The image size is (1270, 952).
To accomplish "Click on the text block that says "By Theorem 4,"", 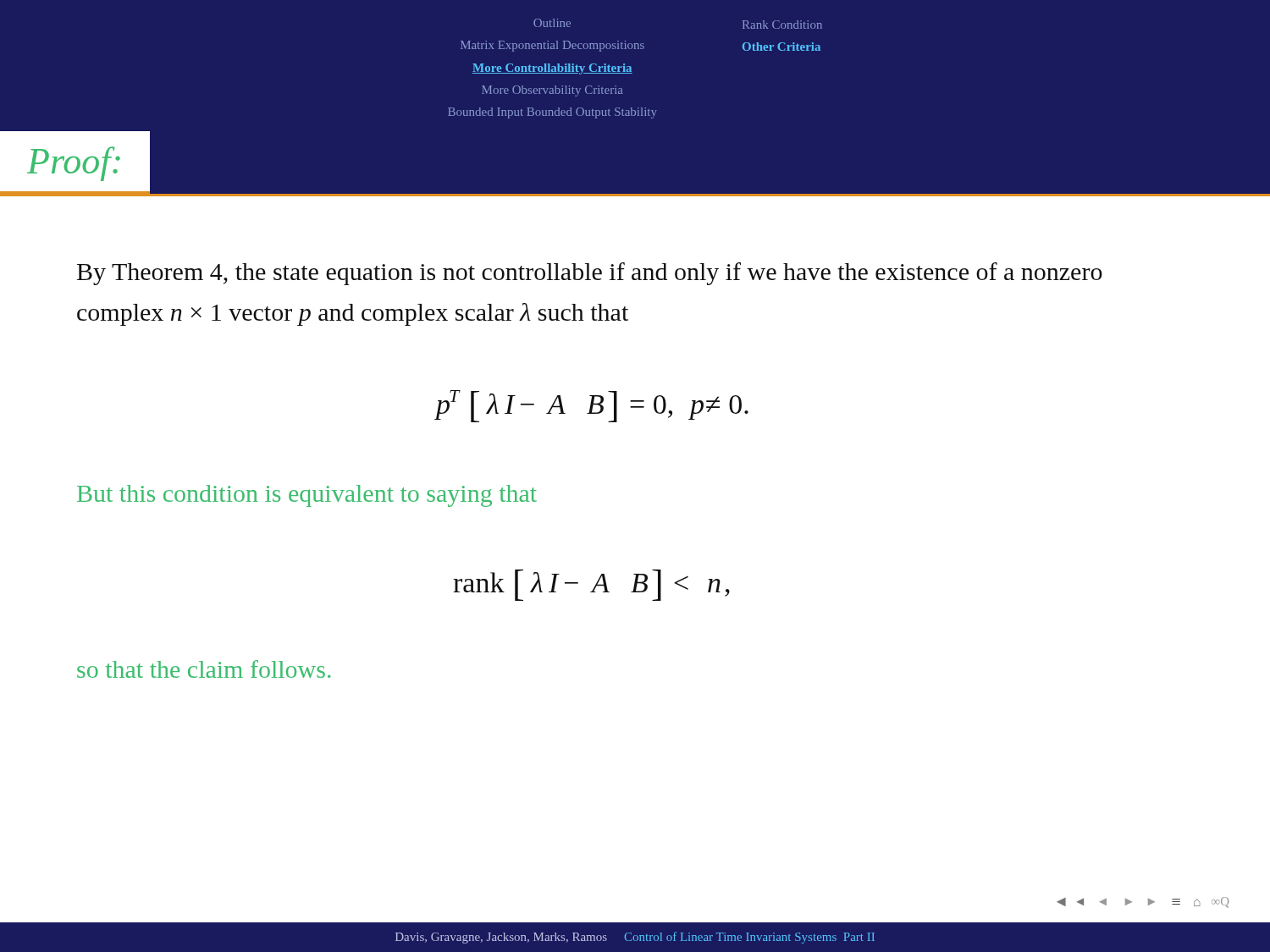I will tap(589, 292).
